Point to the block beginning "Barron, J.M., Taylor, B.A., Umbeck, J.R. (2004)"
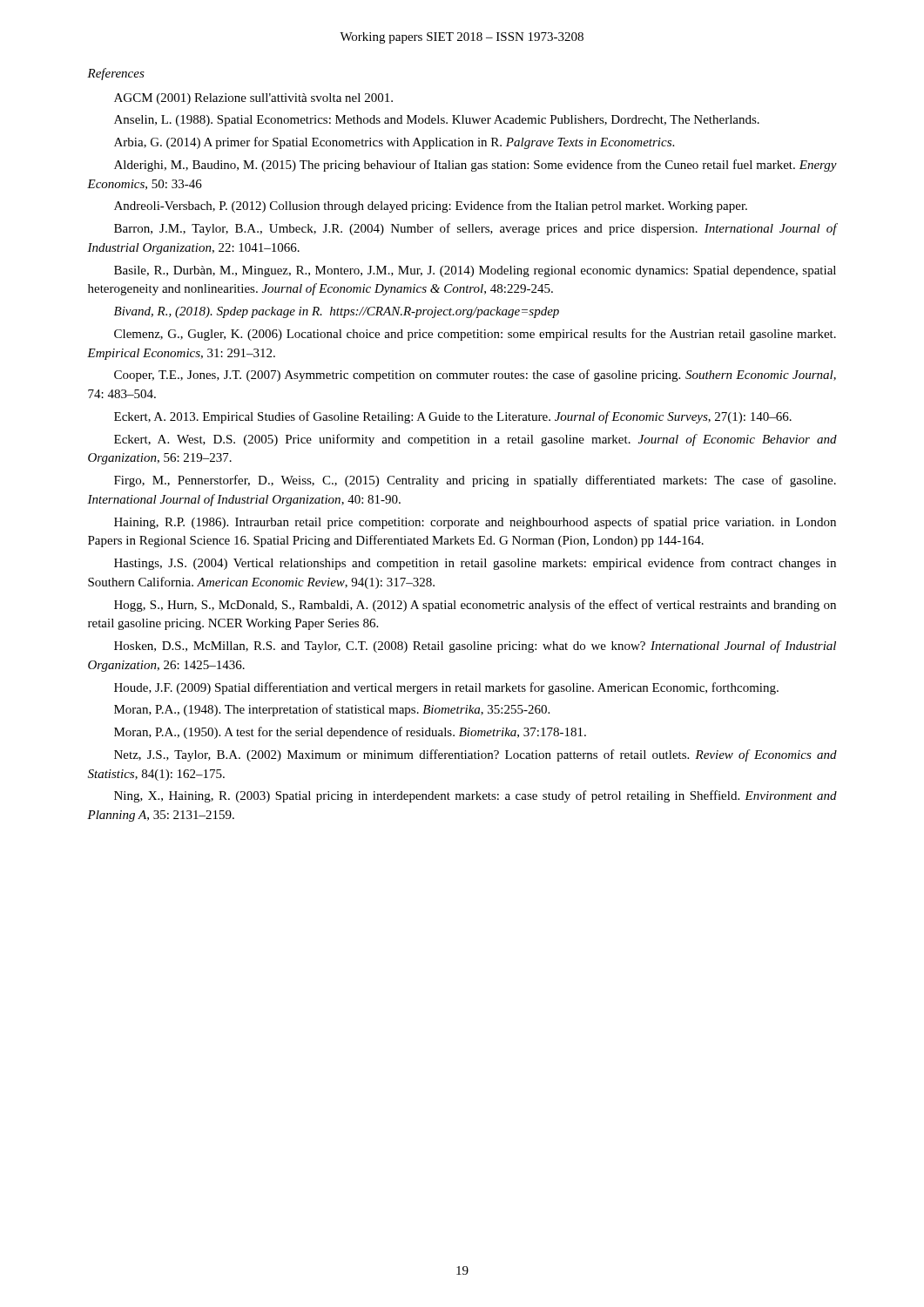 tap(462, 238)
